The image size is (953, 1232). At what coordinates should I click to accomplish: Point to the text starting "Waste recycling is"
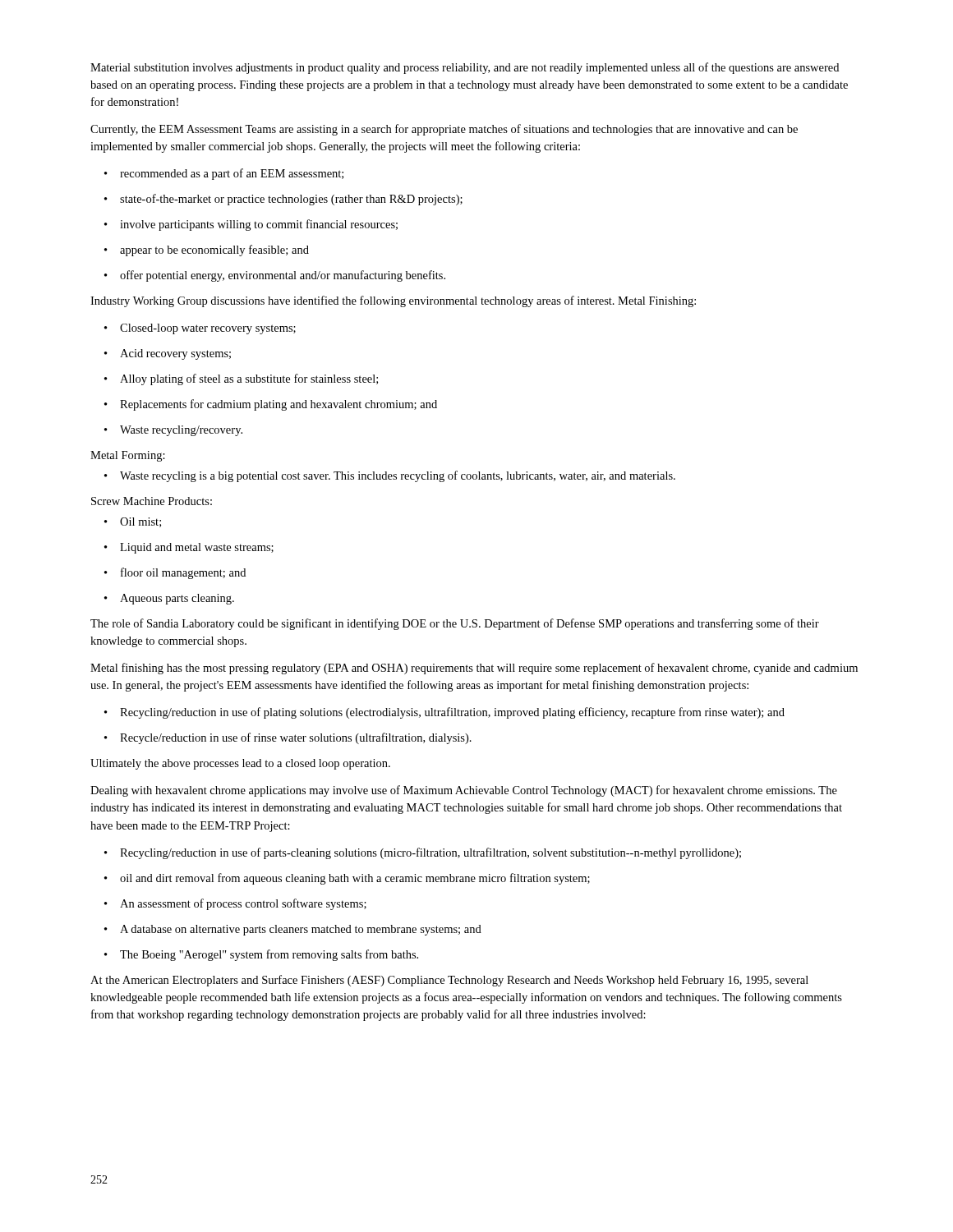tap(476, 476)
